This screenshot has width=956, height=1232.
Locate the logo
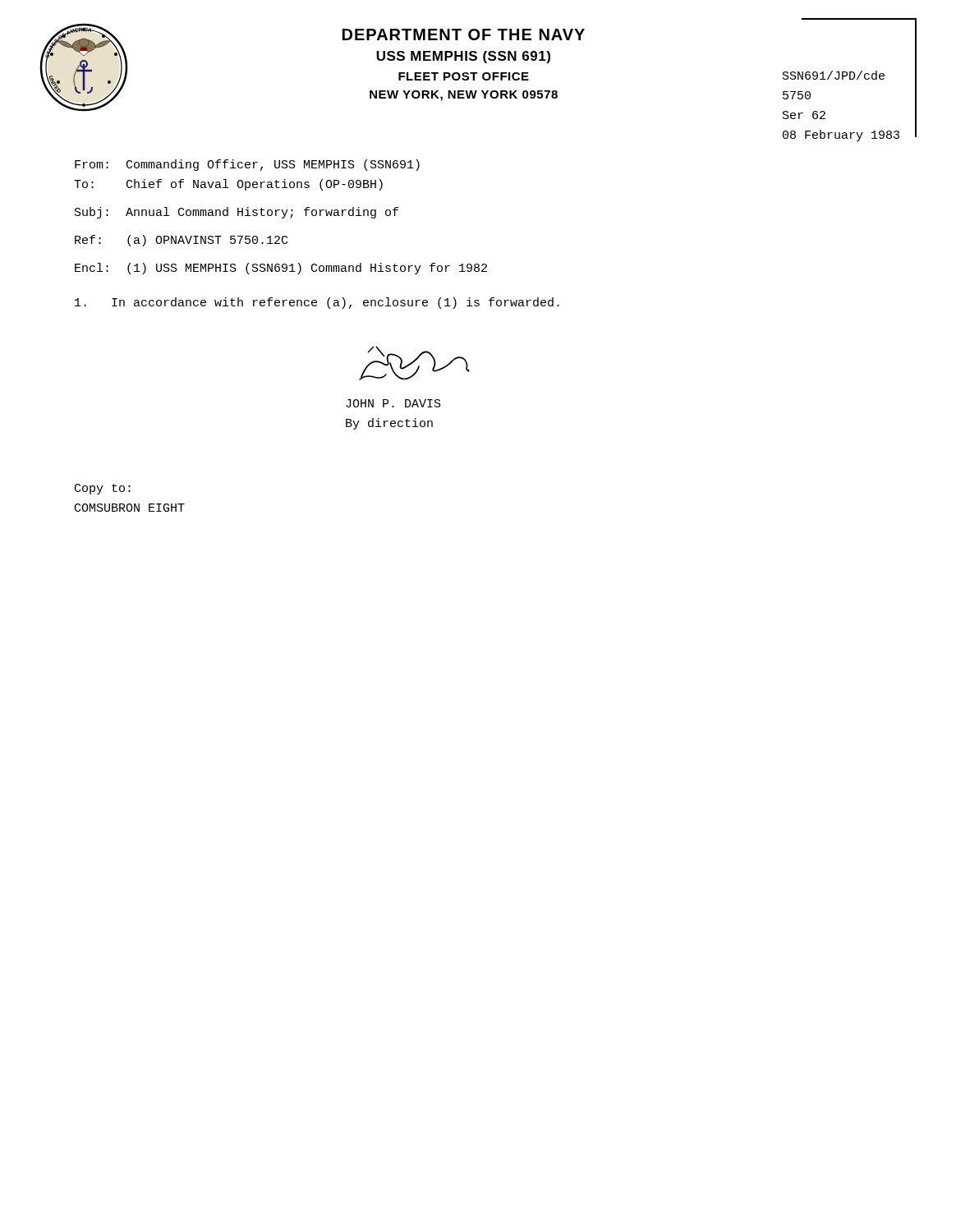click(x=85, y=68)
